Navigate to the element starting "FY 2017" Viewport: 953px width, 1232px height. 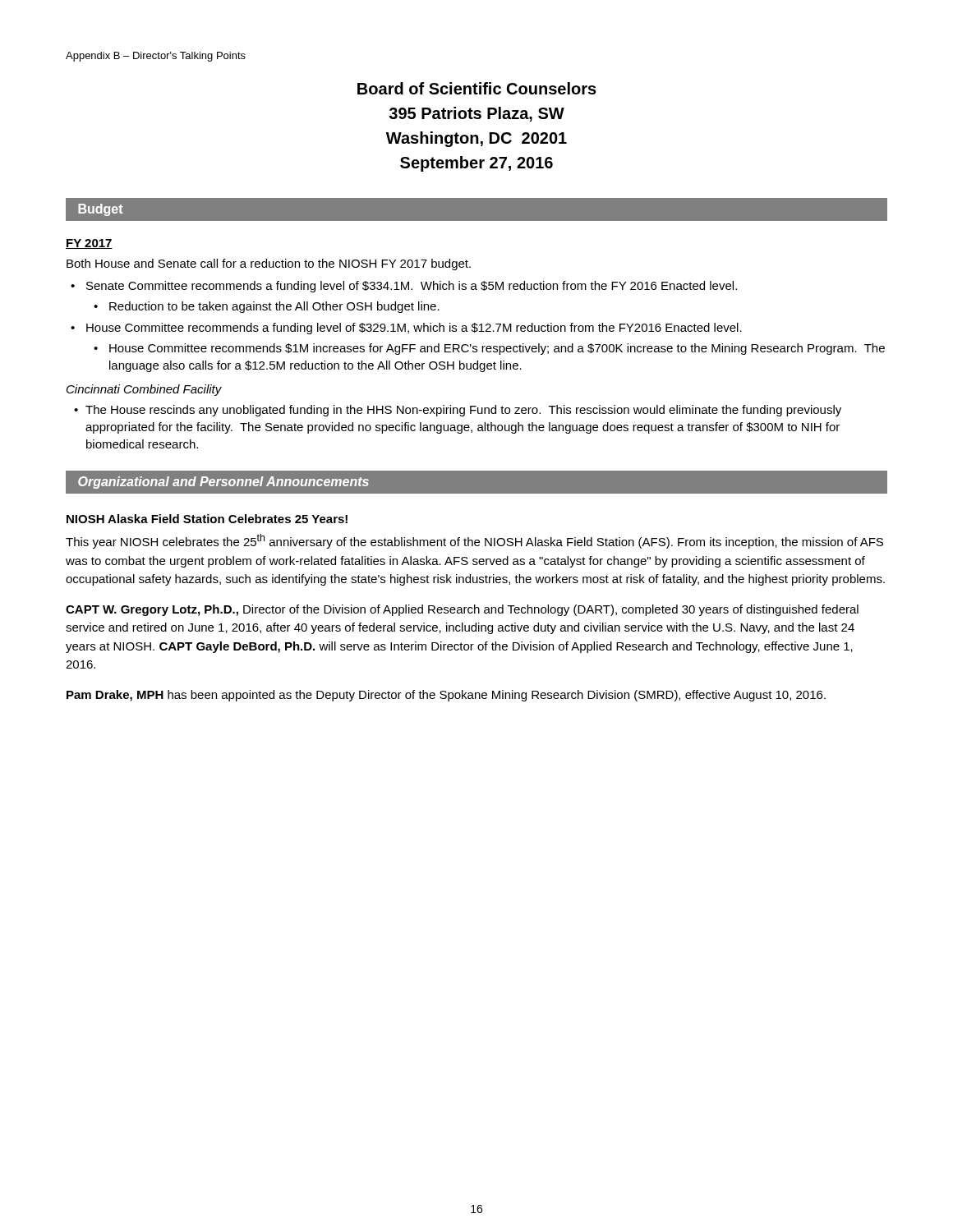[89, 243]
